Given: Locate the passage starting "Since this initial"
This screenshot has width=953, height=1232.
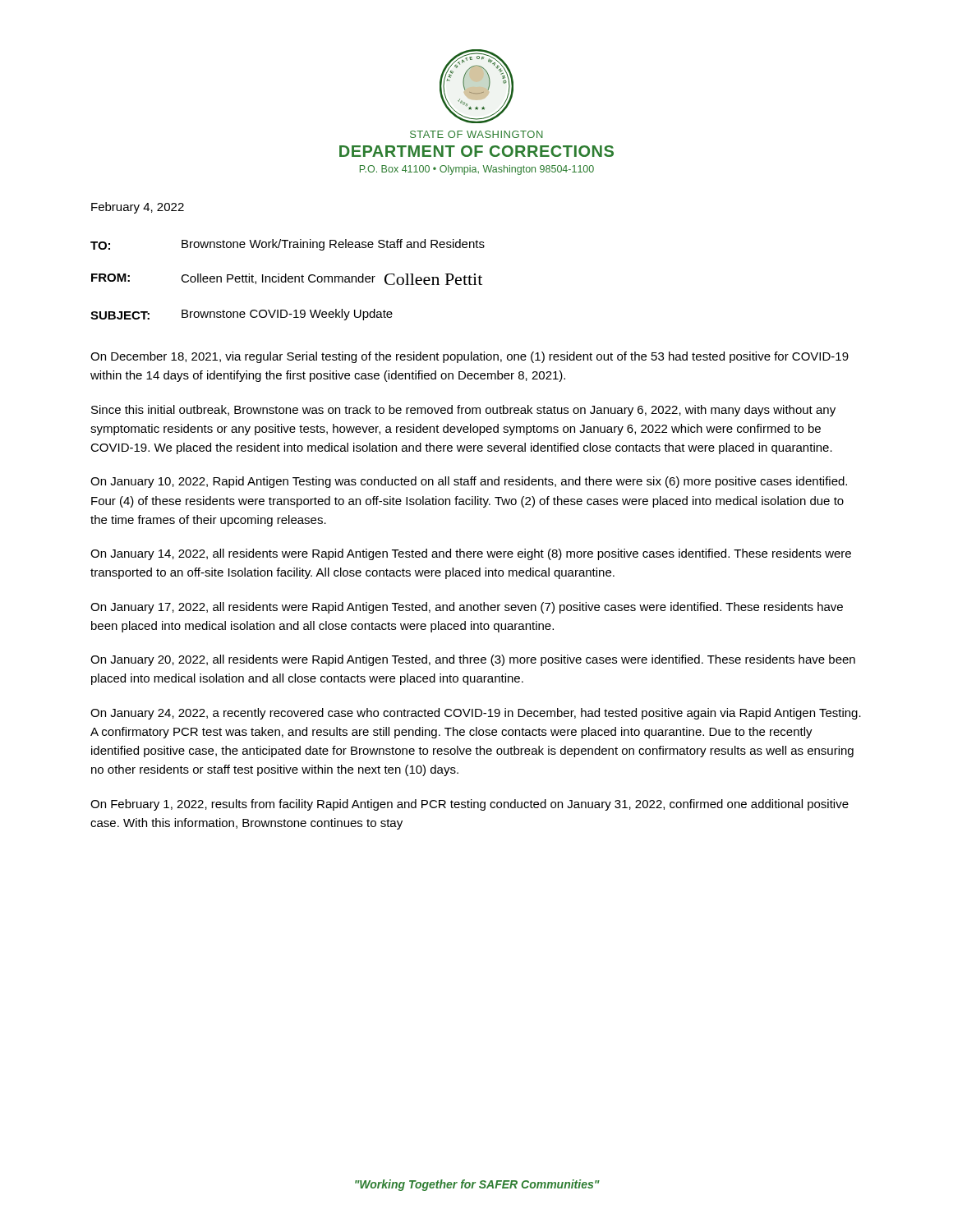Looking at the screenshot, I should [x=463, y=428].
